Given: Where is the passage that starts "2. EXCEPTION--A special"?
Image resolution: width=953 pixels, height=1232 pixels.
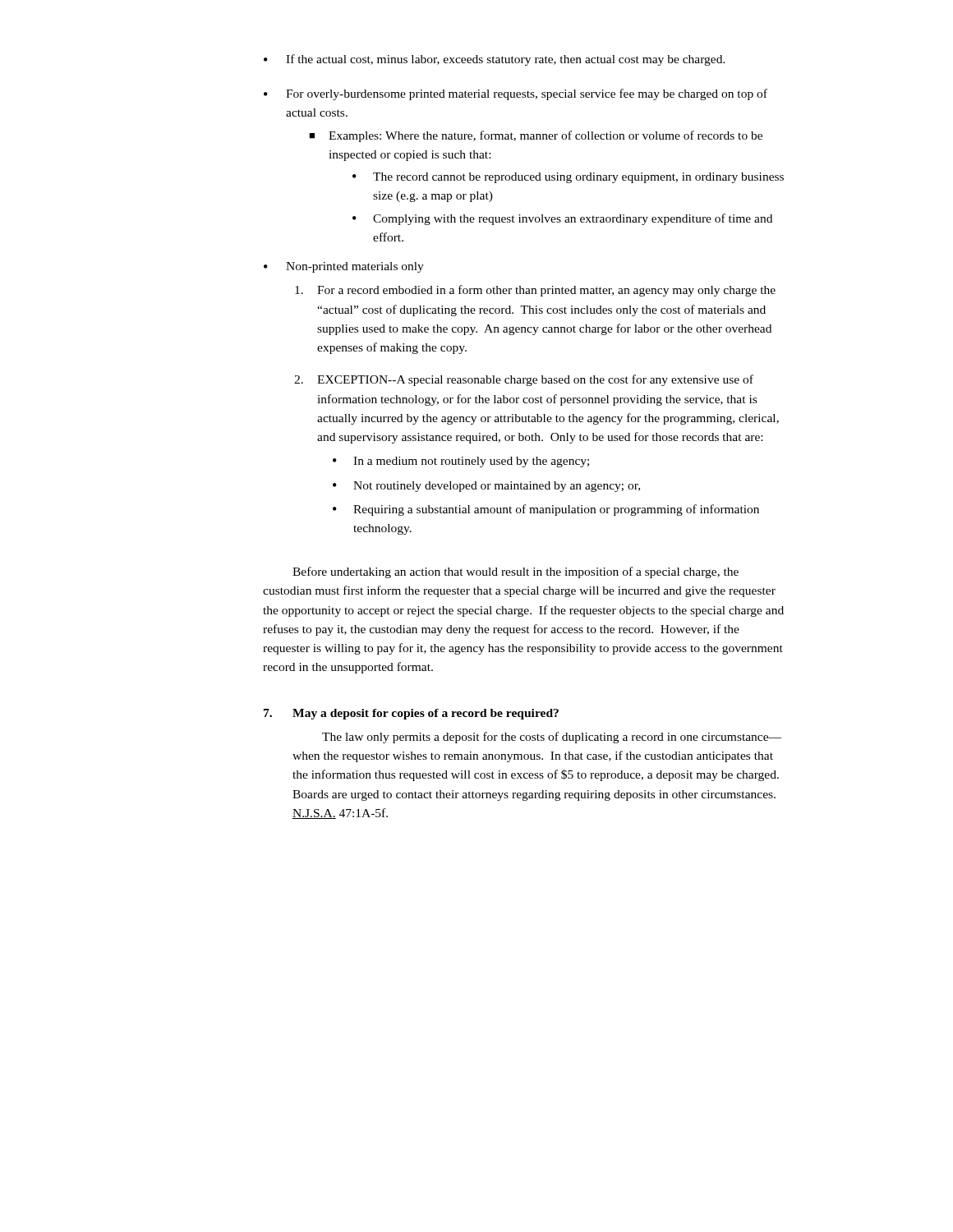Looking at the screenshot, I should click(541, 455).
